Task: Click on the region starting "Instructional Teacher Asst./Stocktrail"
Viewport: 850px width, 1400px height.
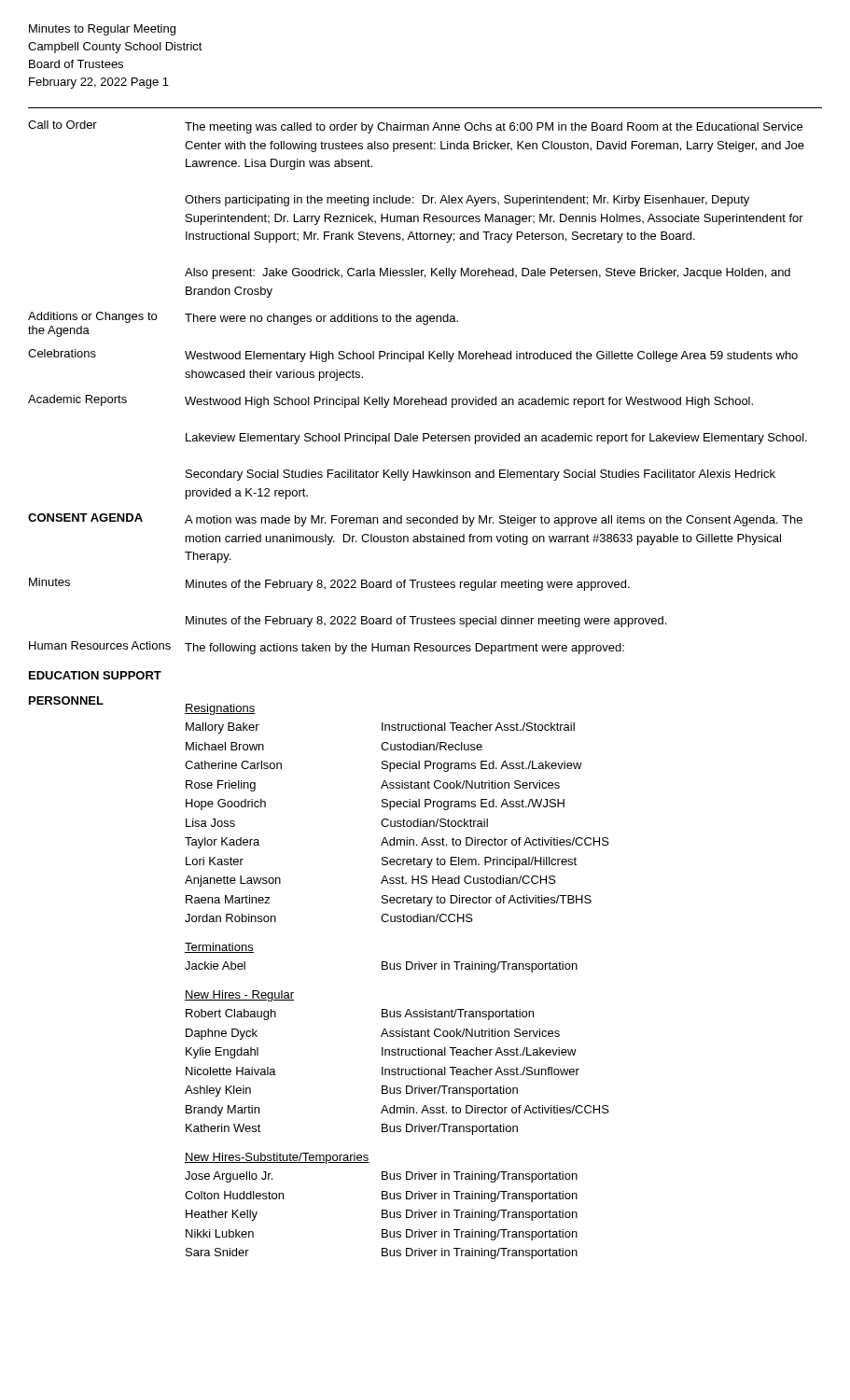Action: click(x=478, y=727)
